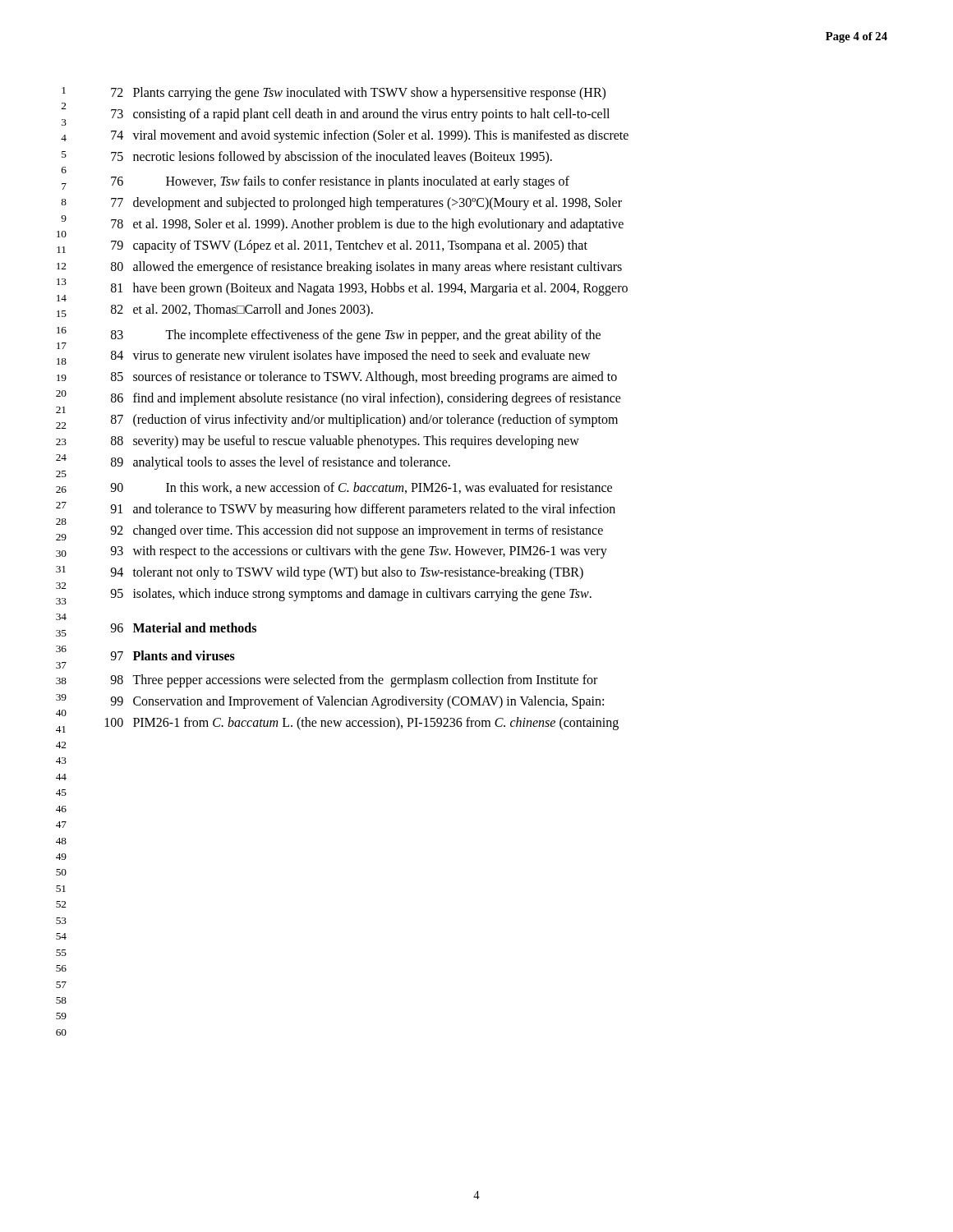The image size is (953, 1232).
Task: Point to the block beginning "83 The incomplete effectiveness of the gene"
Action: point(491,335)
